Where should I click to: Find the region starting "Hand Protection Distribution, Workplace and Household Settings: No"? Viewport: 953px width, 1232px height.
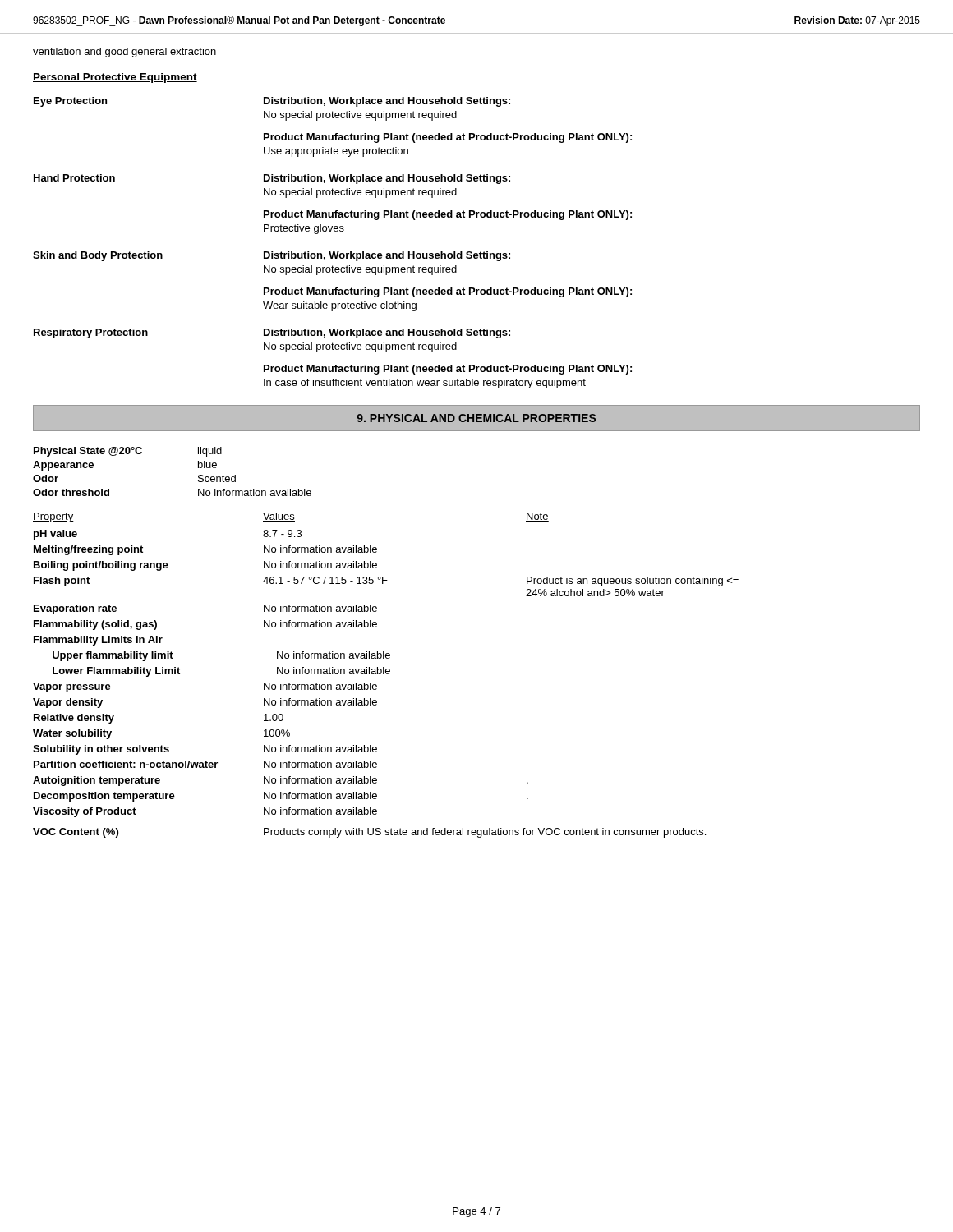click(476, 203)
